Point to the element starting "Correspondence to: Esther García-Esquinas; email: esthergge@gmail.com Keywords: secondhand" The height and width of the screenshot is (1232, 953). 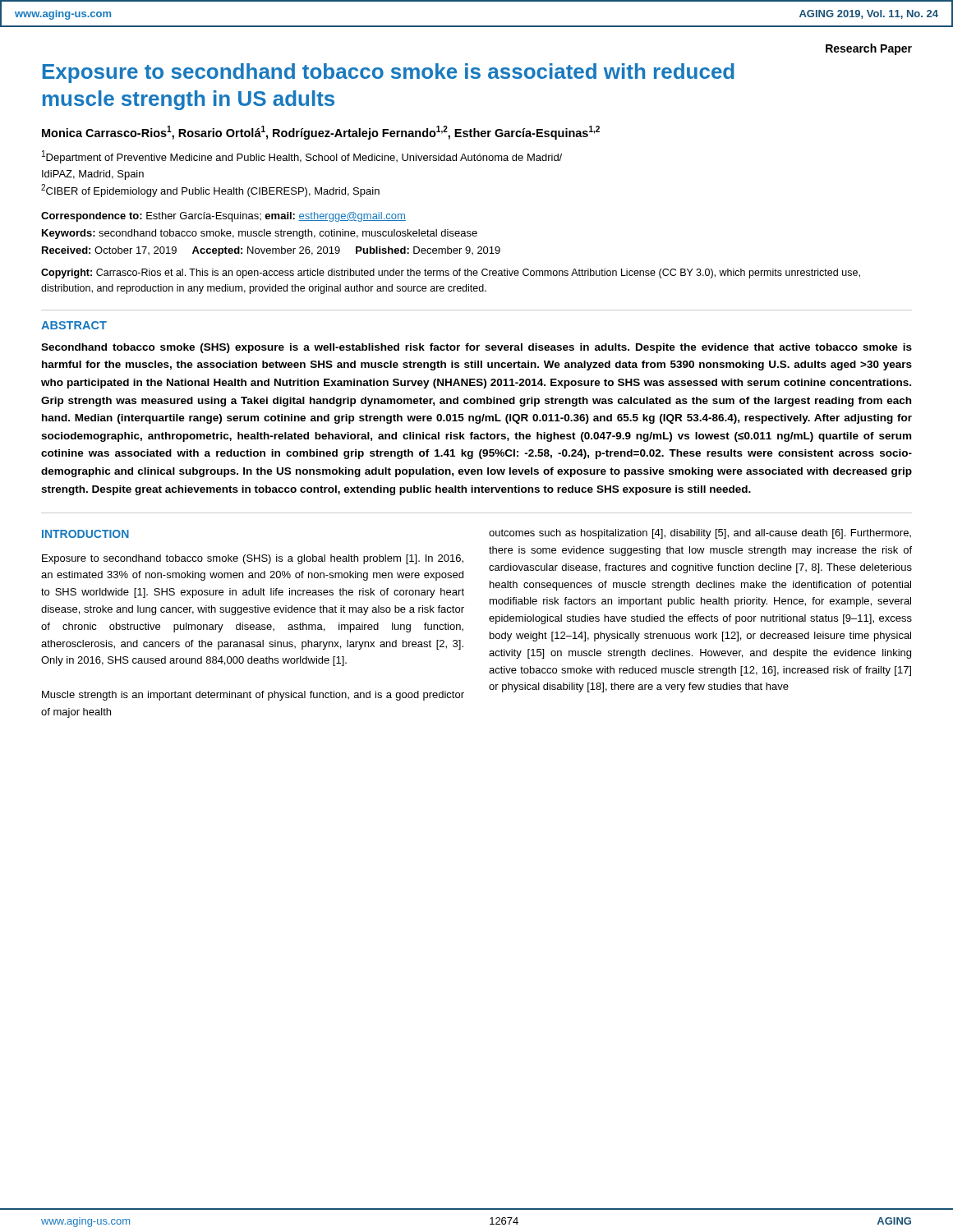click(271, 233)
